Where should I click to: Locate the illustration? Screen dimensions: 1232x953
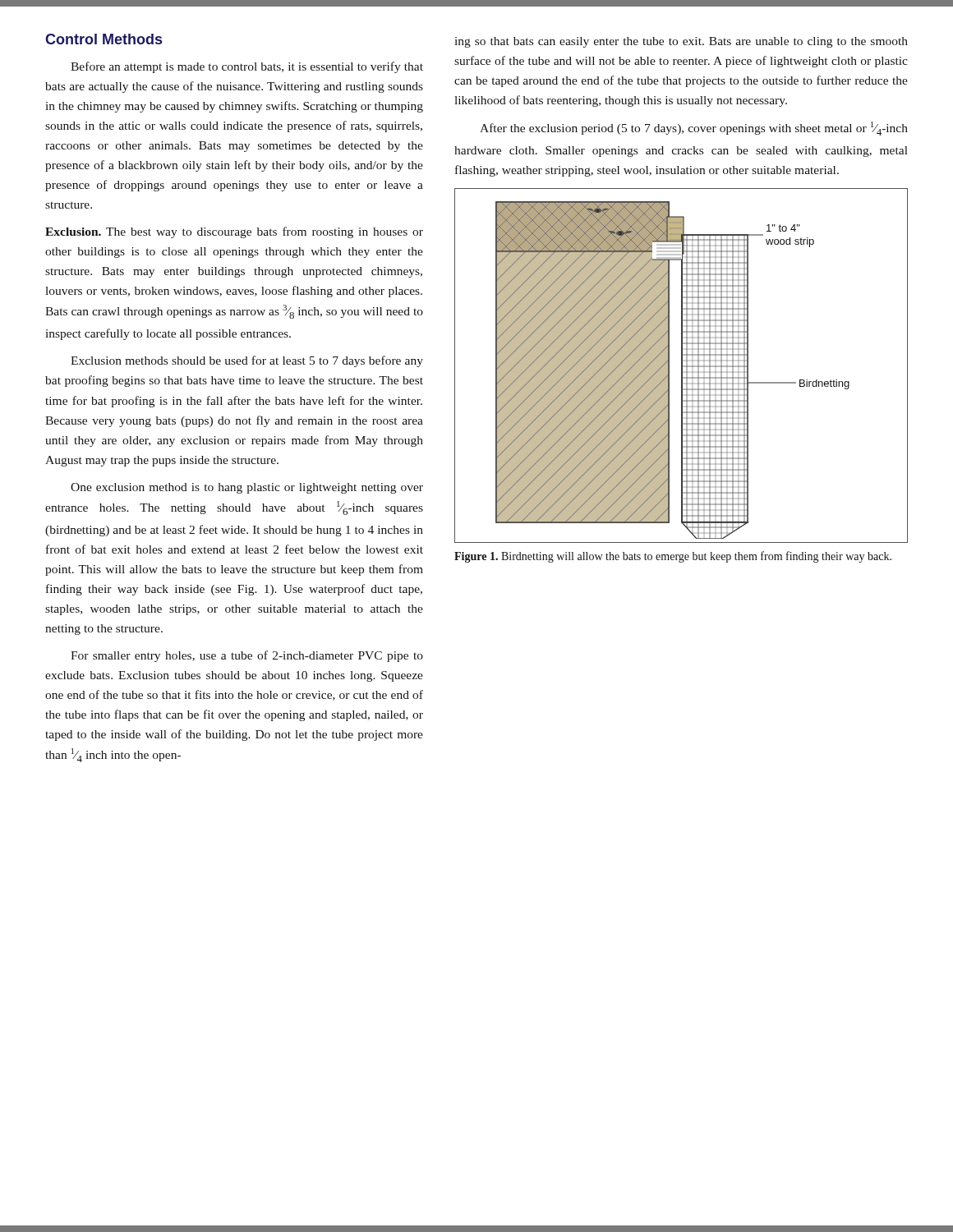click(x=681, y=366)
